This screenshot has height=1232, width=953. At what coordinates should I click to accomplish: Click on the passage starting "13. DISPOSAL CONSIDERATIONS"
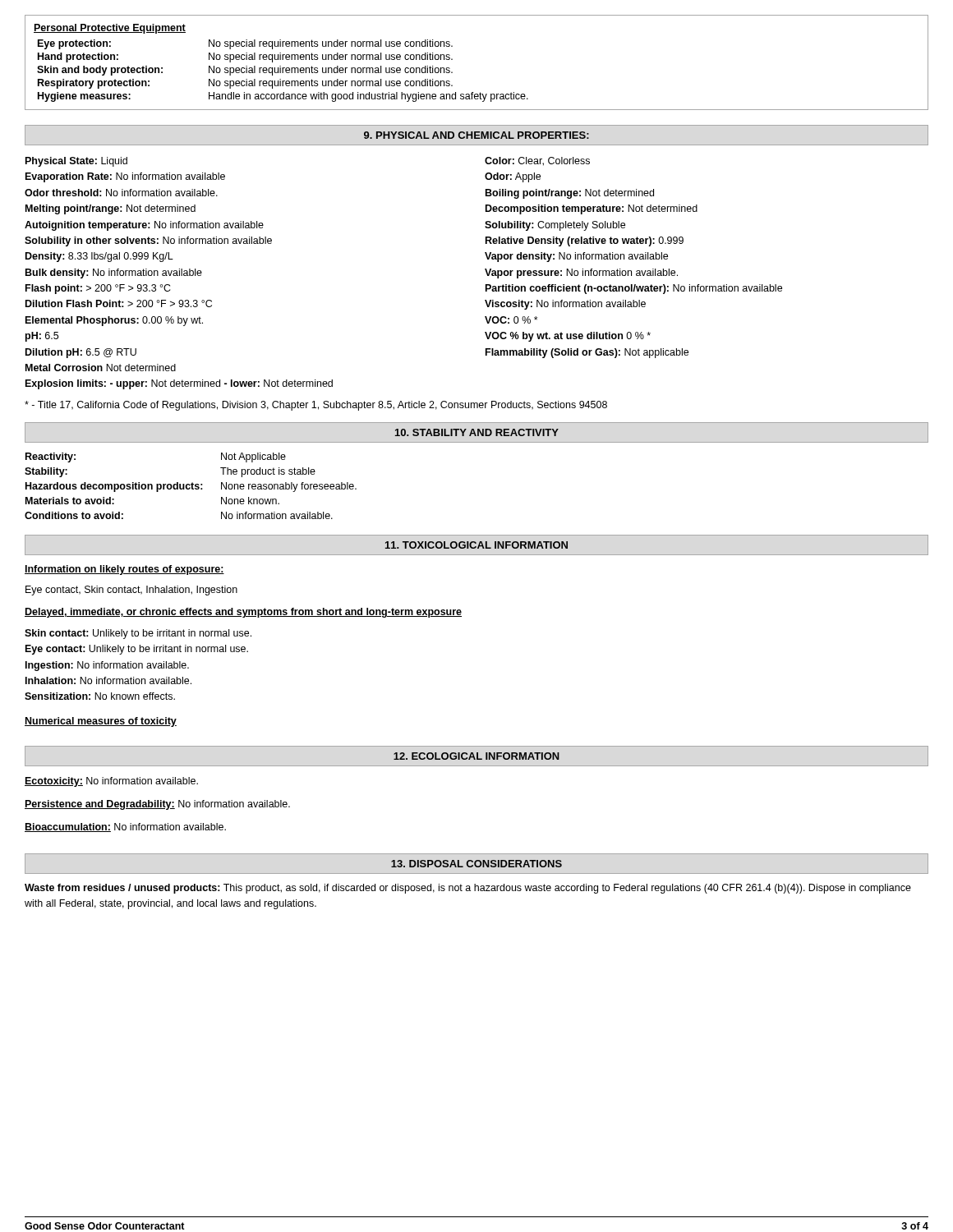(476, 864)
